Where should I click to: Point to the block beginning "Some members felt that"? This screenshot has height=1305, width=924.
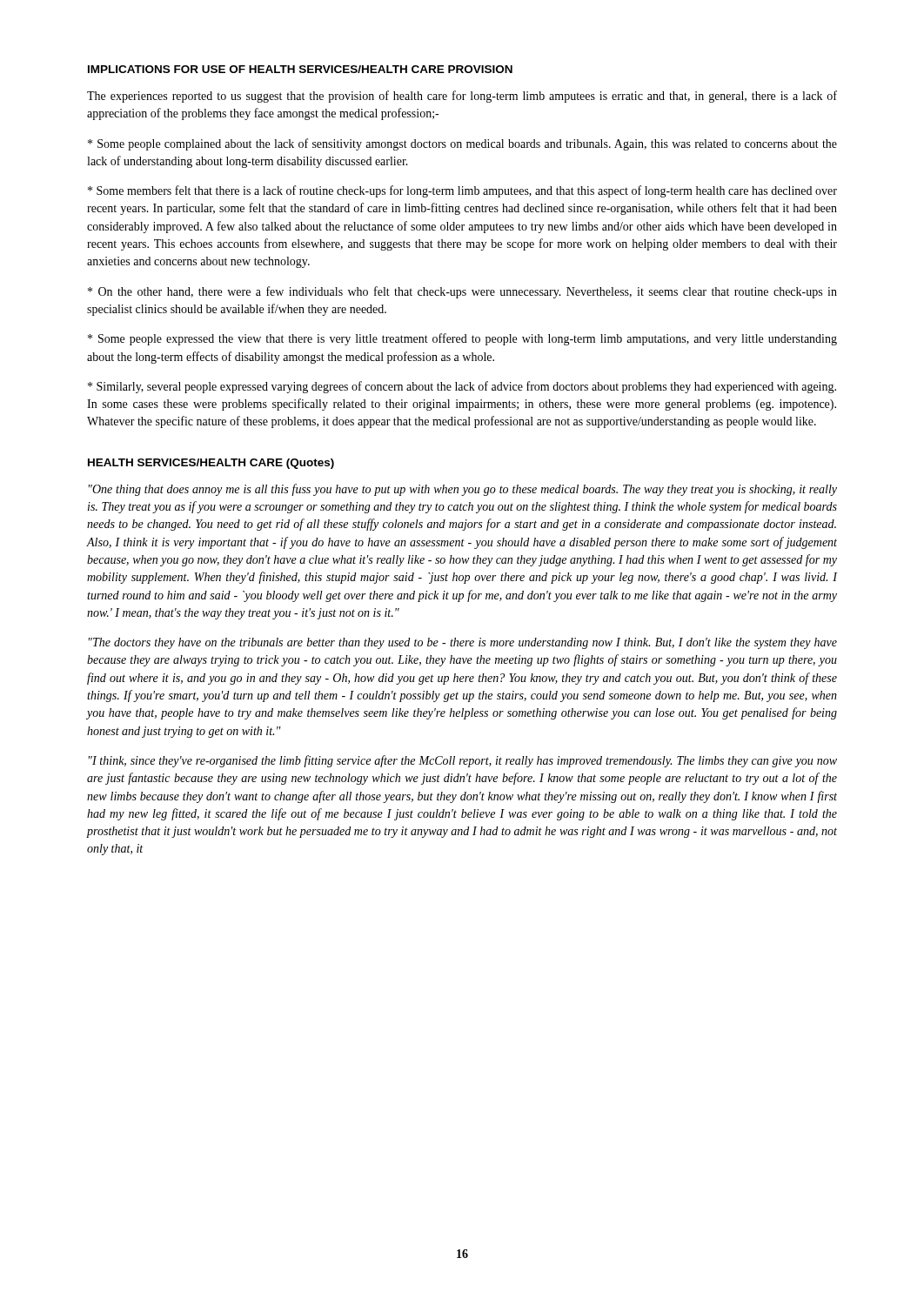point(462,227)
